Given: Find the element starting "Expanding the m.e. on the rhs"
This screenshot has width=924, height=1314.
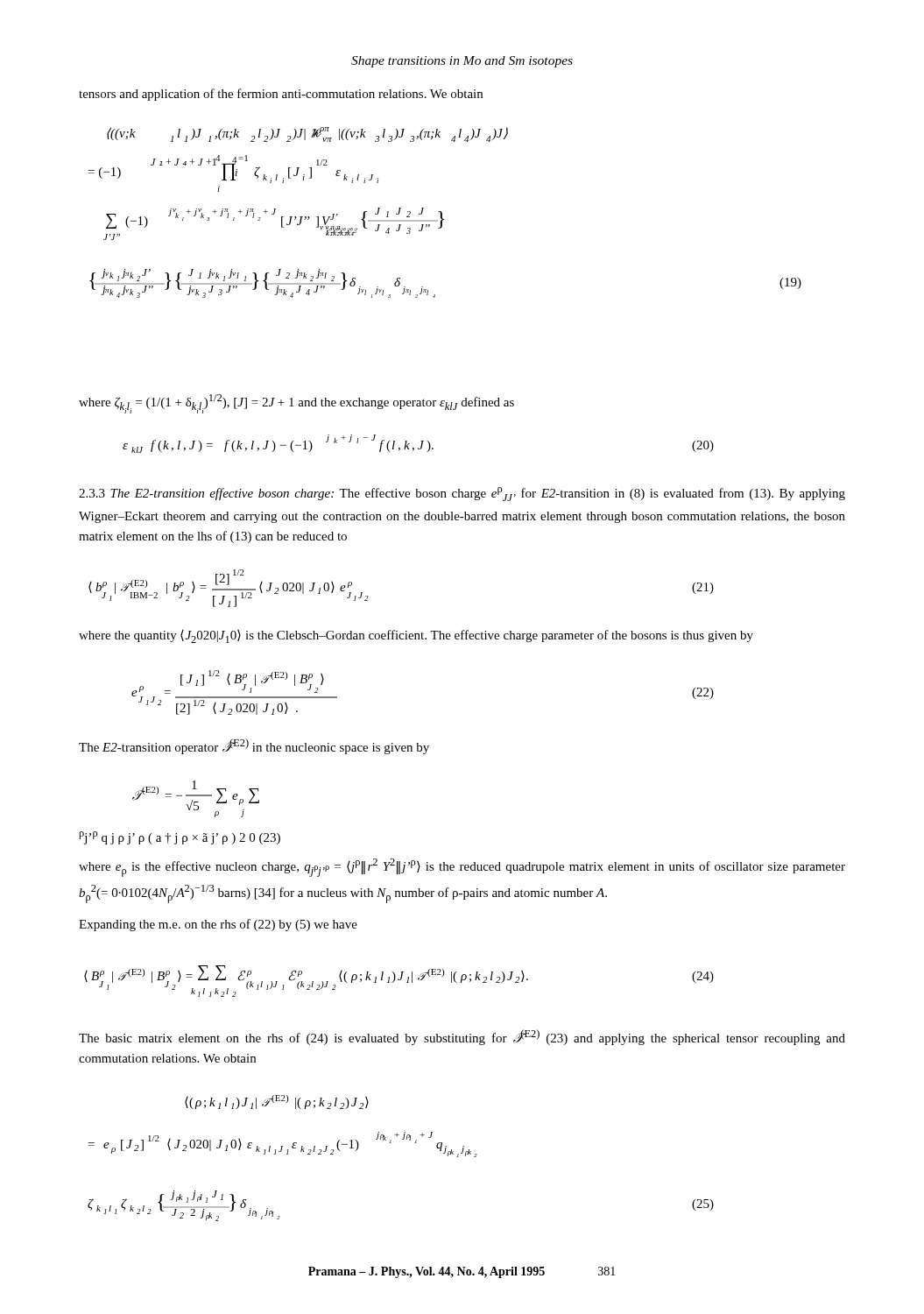Looking at the screenshot, I should [218, 924].
